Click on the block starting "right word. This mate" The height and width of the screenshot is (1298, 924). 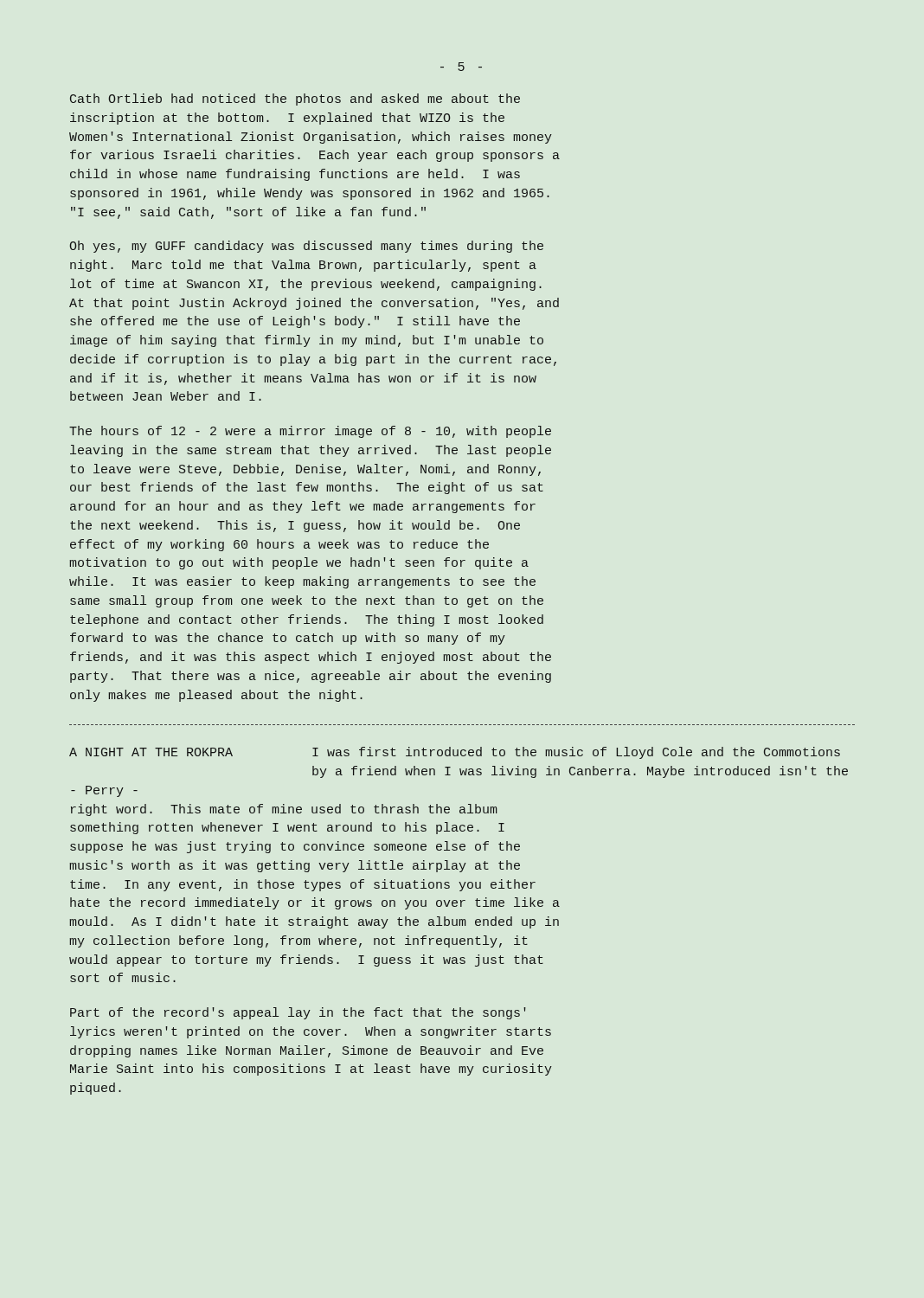click(x=315, y=895)
